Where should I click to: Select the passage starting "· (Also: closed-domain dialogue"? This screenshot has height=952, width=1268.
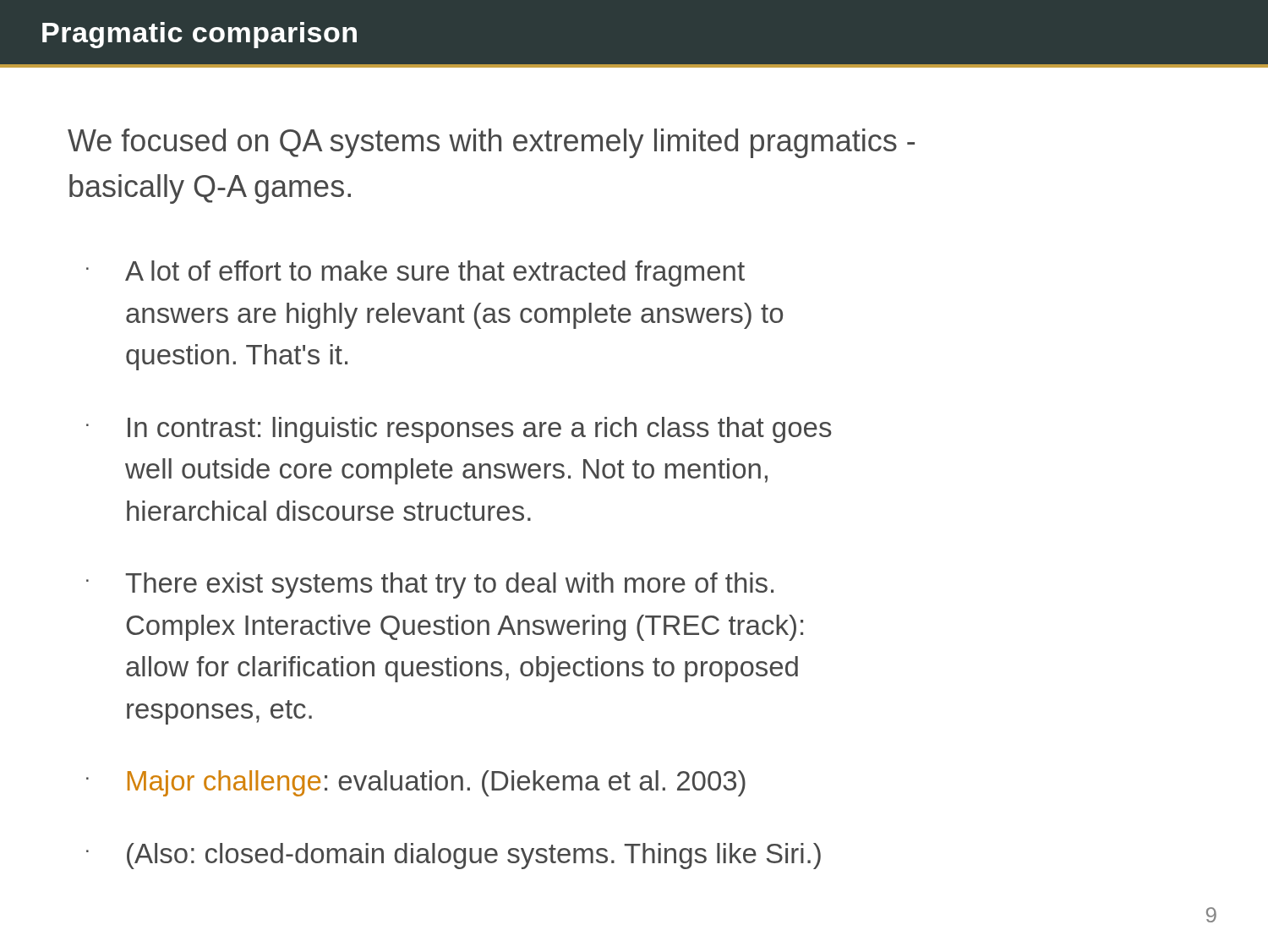[x=642, y=853]
